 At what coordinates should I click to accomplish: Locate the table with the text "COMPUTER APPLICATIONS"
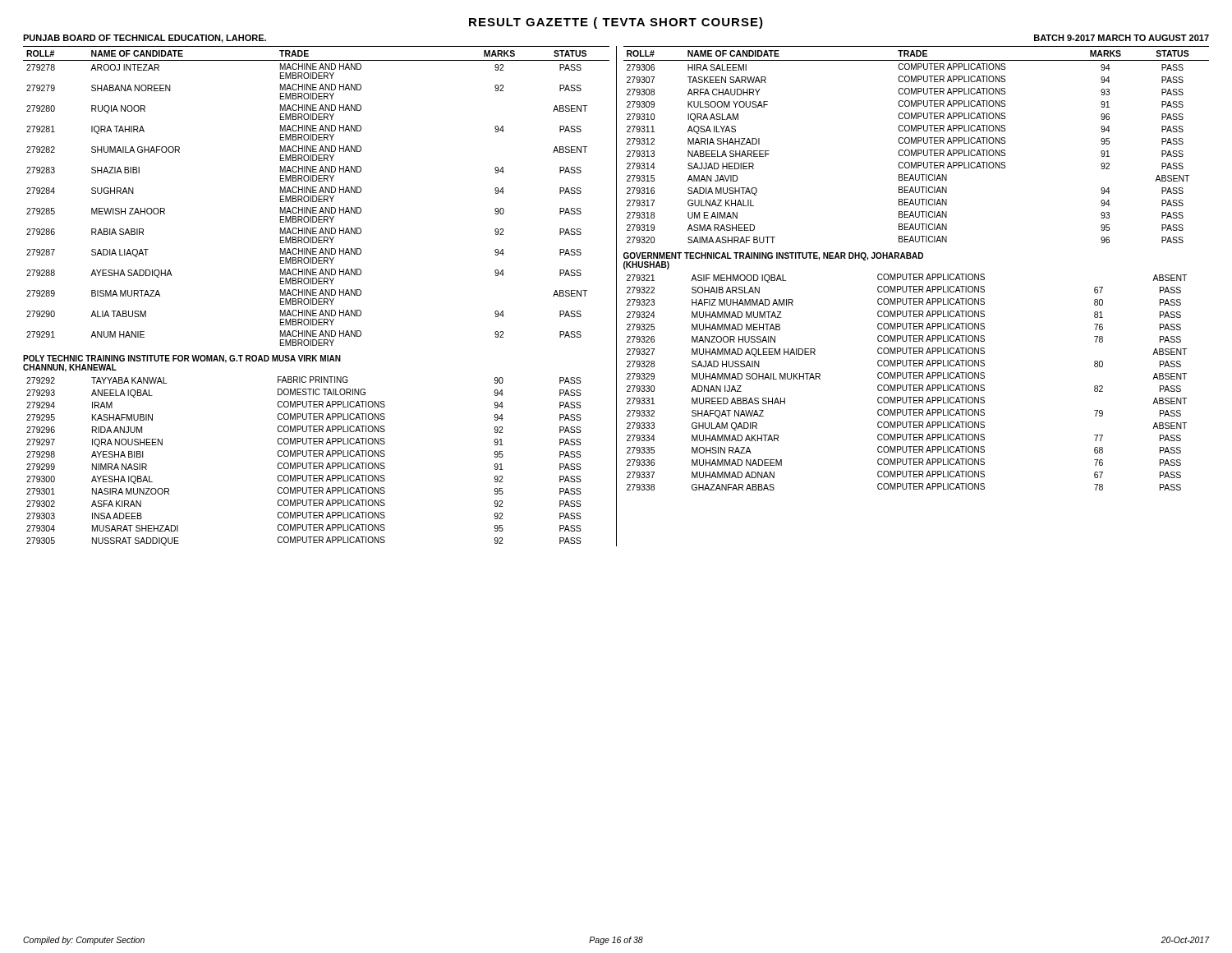click(916, 269)
